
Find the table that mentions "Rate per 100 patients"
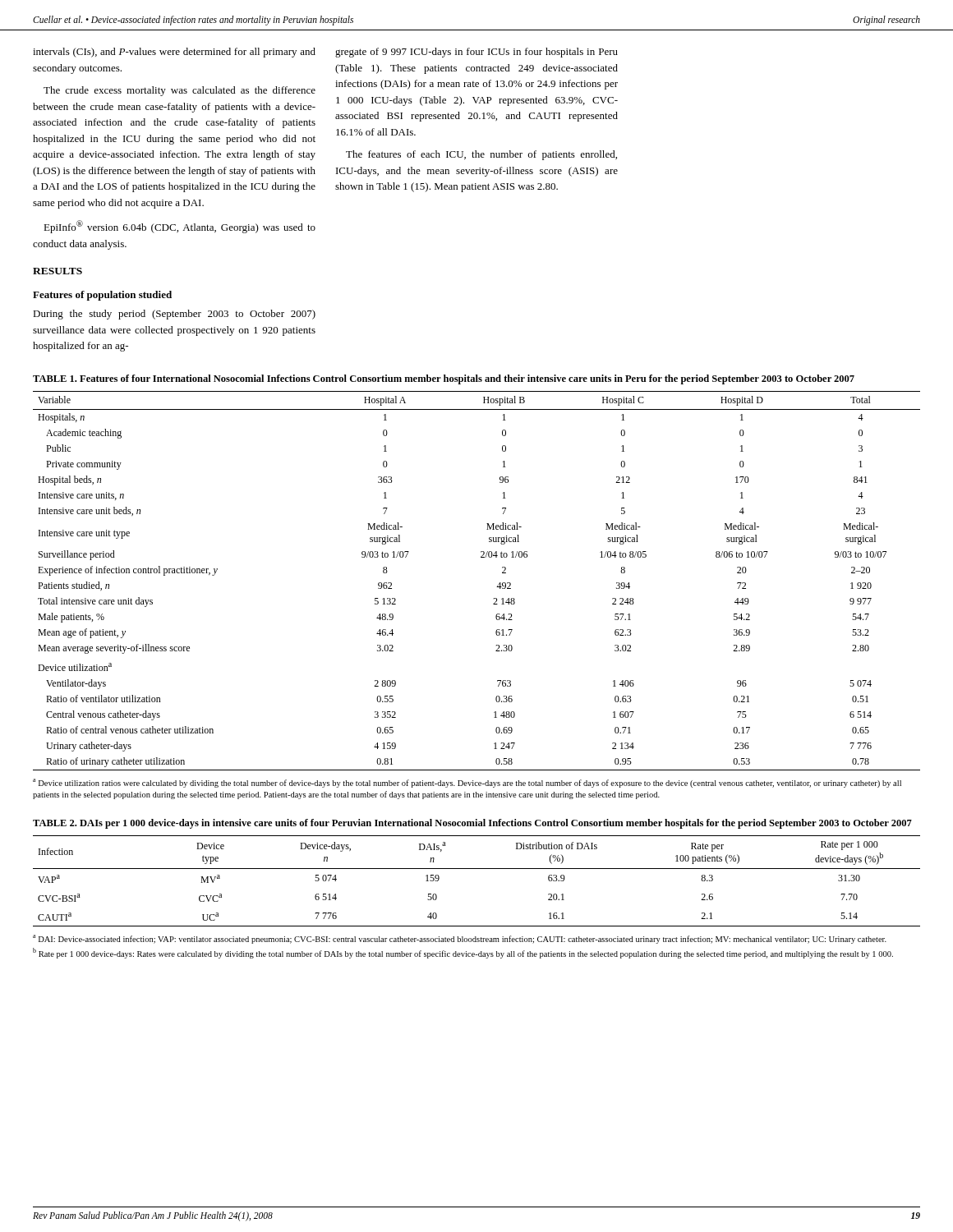(x=476, y=881)
